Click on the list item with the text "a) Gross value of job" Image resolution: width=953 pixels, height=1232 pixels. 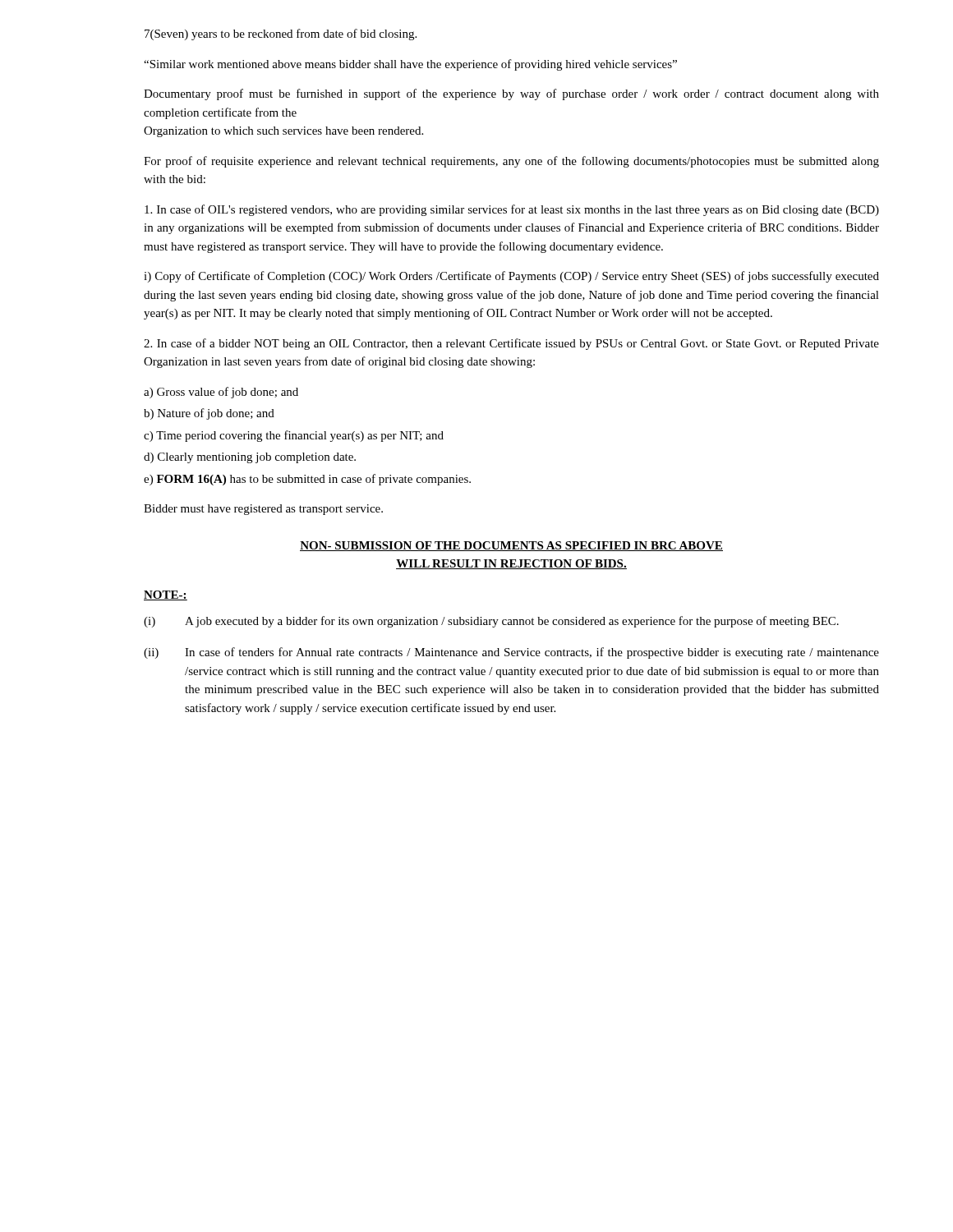point(221,391)
